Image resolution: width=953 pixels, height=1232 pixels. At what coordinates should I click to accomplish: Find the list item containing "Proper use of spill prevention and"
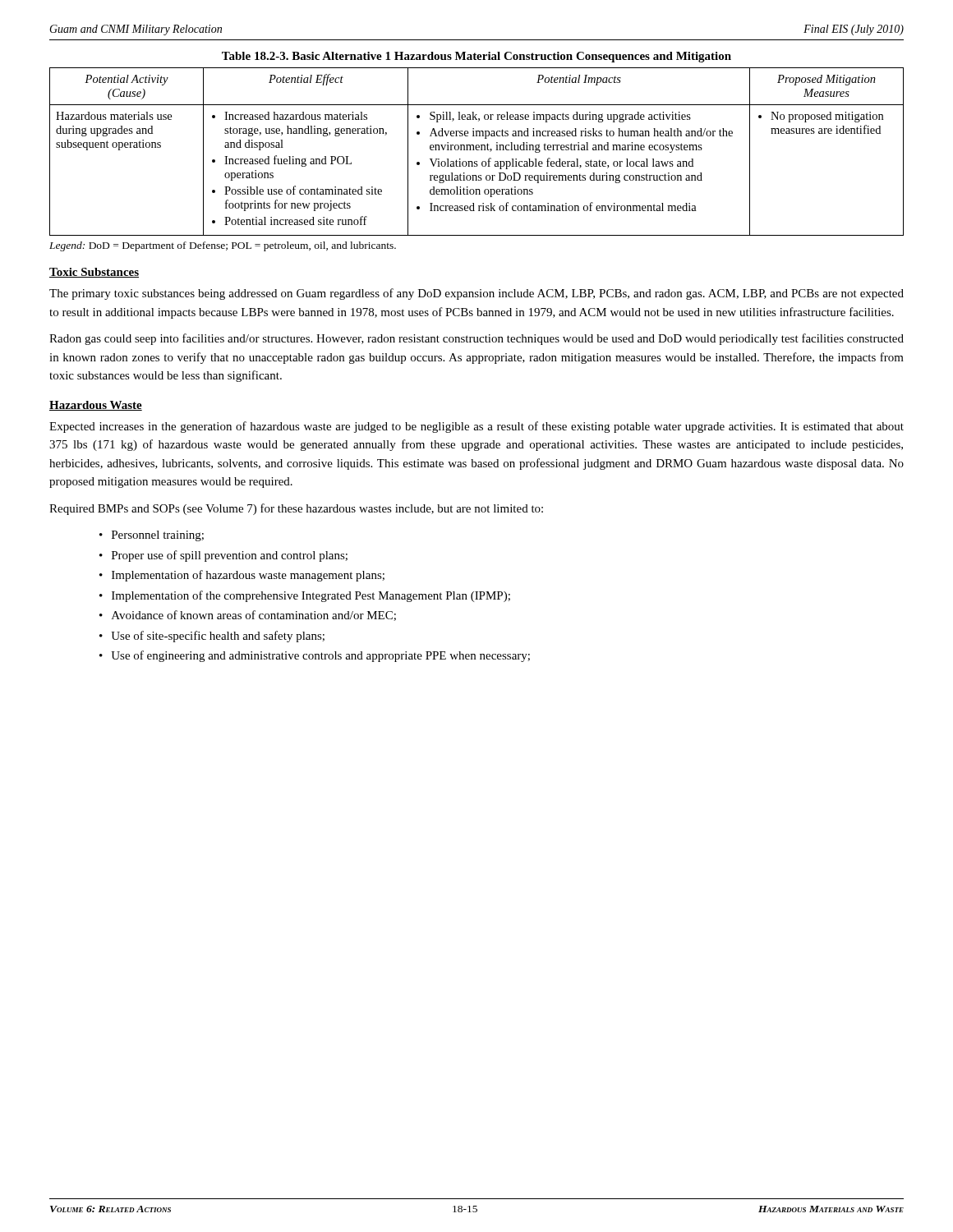click(x=230, y=555)
